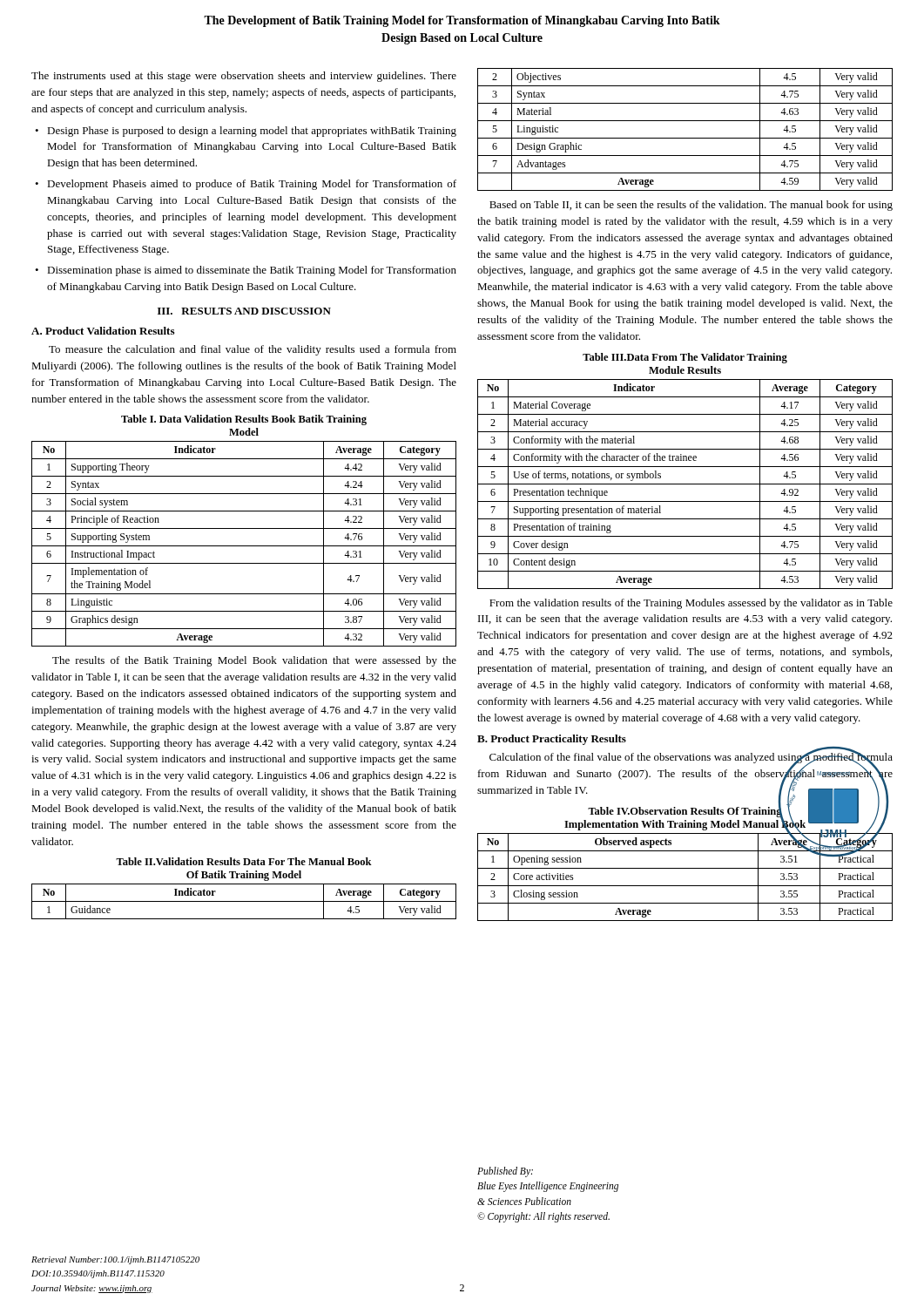Find the element starting "Based on Table II,"
Viewport: 924px width, 1307px height.
click(685, 270)
